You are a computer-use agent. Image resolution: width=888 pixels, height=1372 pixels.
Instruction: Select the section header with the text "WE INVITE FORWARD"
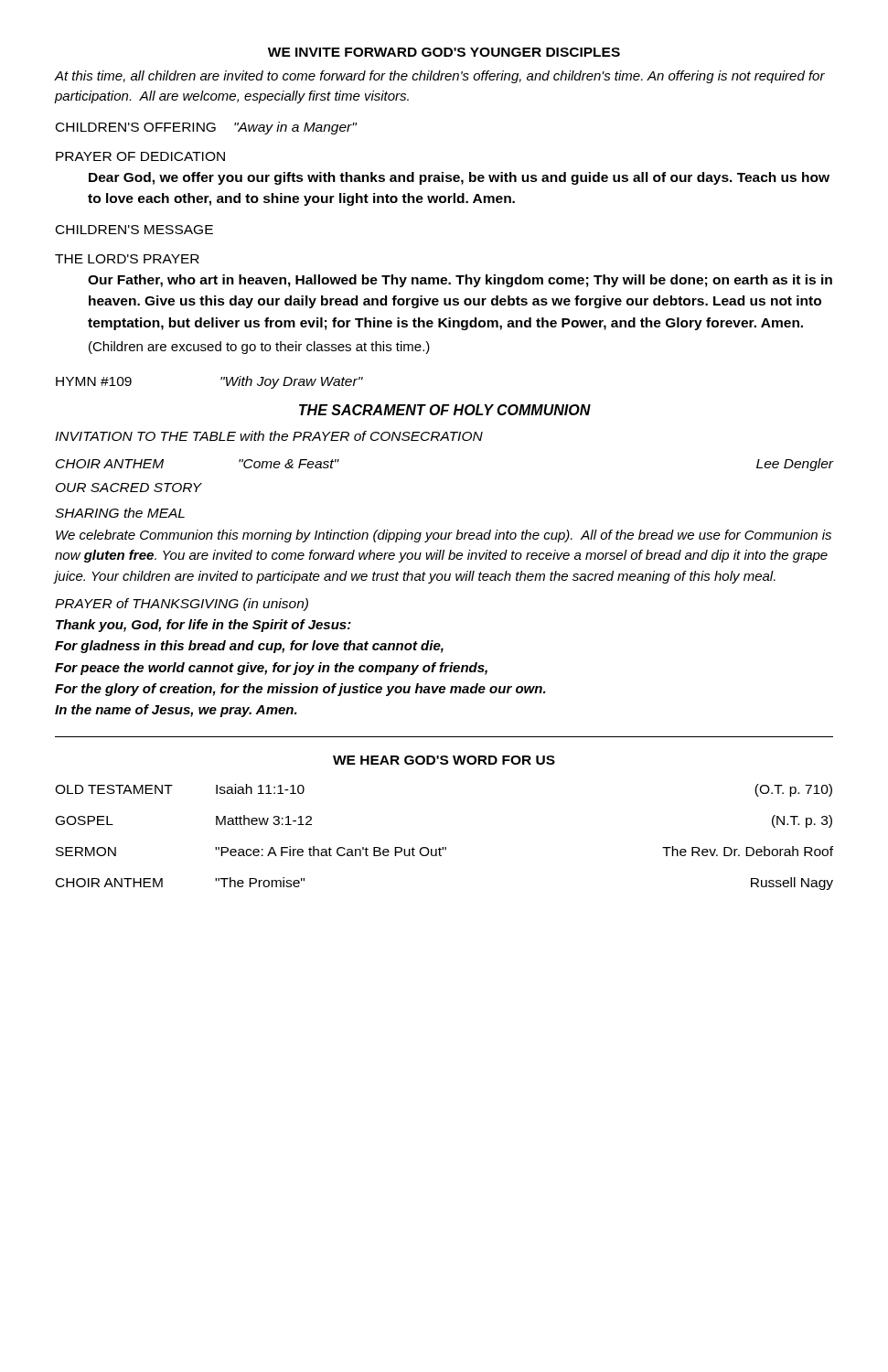point(444,52)
